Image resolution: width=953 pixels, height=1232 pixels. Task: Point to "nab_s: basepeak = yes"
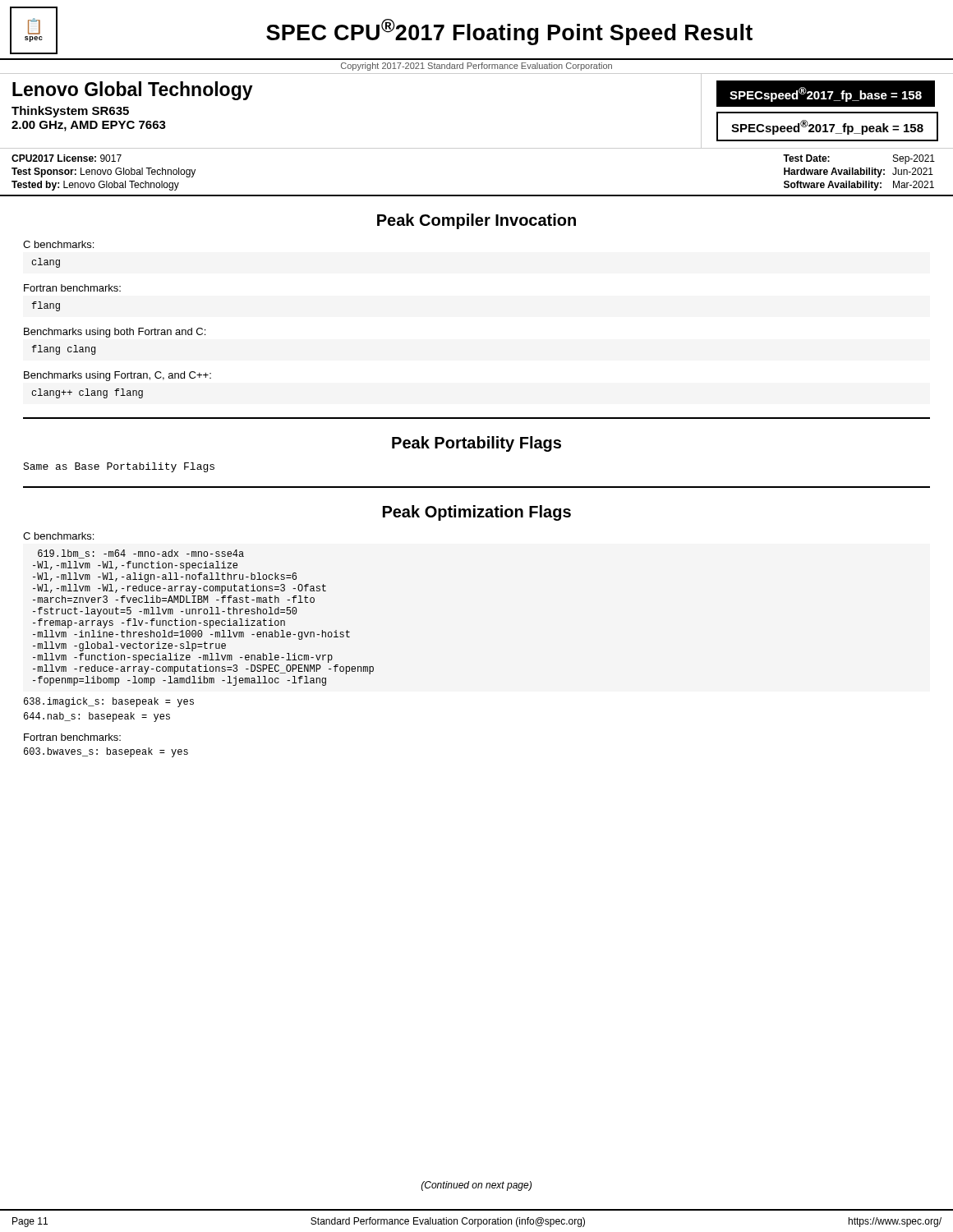pyautogui.click(x=97, y=717)
